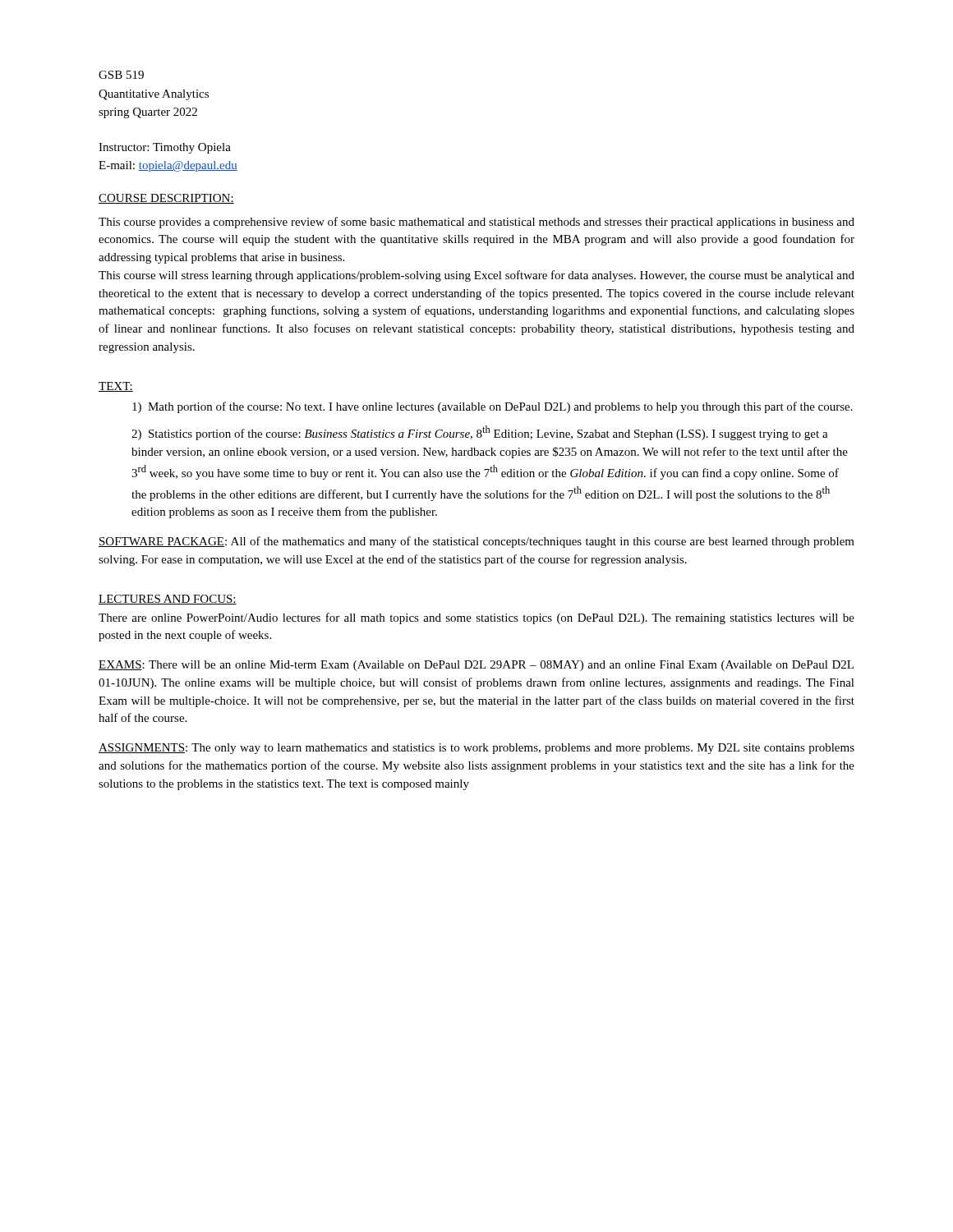This screenshot has height=1232, width=953.
Task: Find the text block starting "2) Statistics portion of the course: Business Statistics"
Action: pyautogui.click(x=490, y=471)
